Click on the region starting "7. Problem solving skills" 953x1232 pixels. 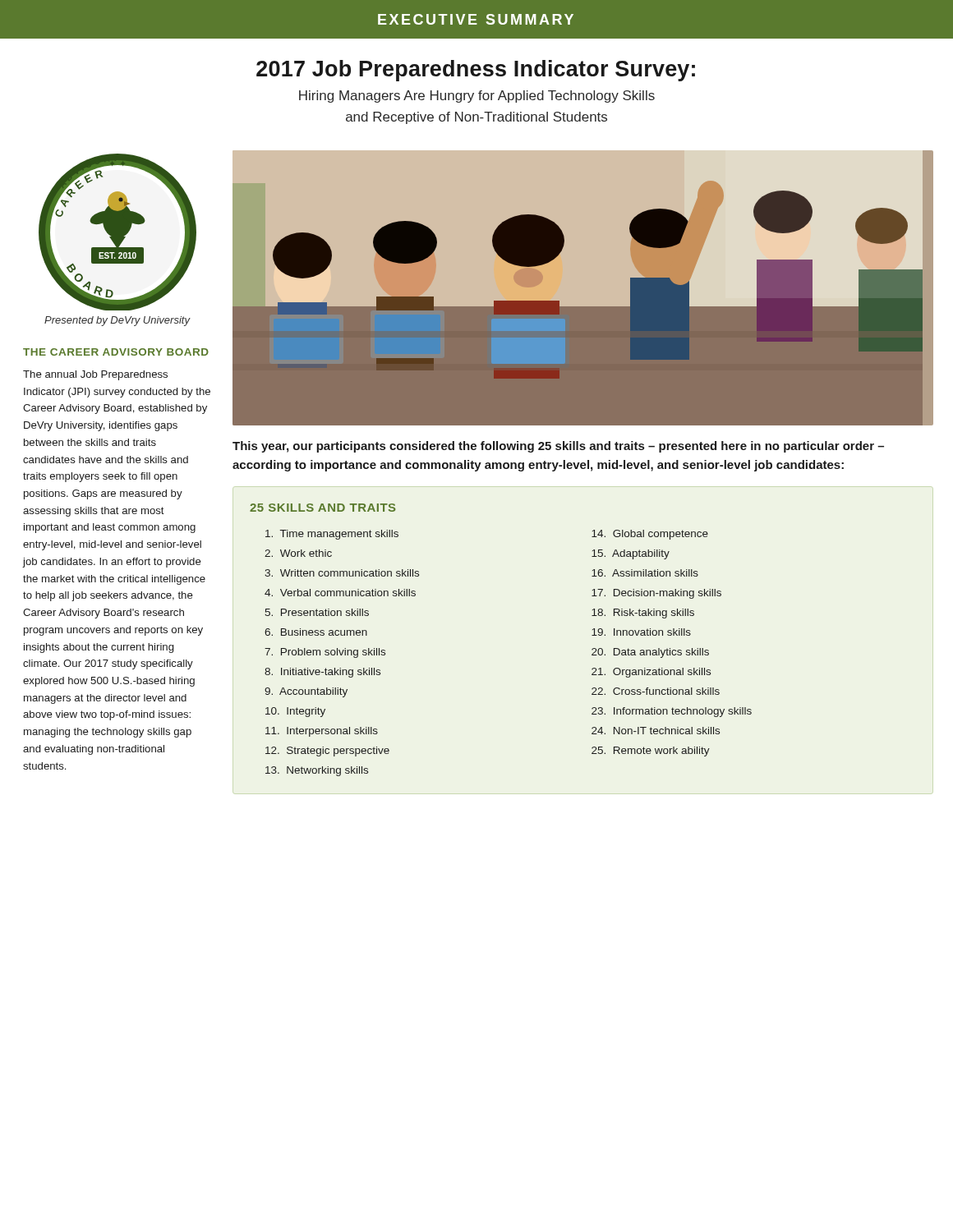(325, 651)
